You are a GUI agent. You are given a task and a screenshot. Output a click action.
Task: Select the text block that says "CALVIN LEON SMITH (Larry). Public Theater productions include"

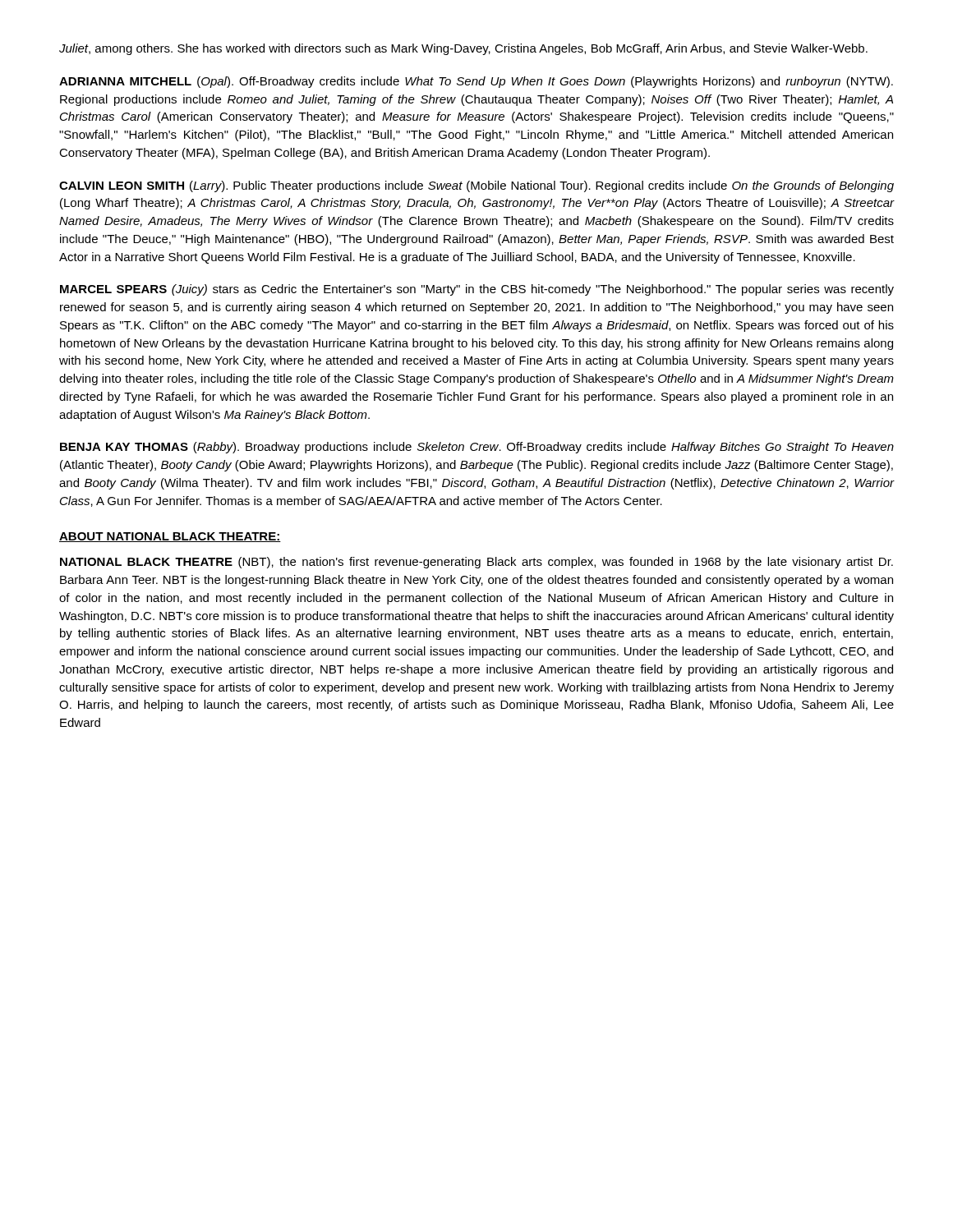tap(476, 221)
